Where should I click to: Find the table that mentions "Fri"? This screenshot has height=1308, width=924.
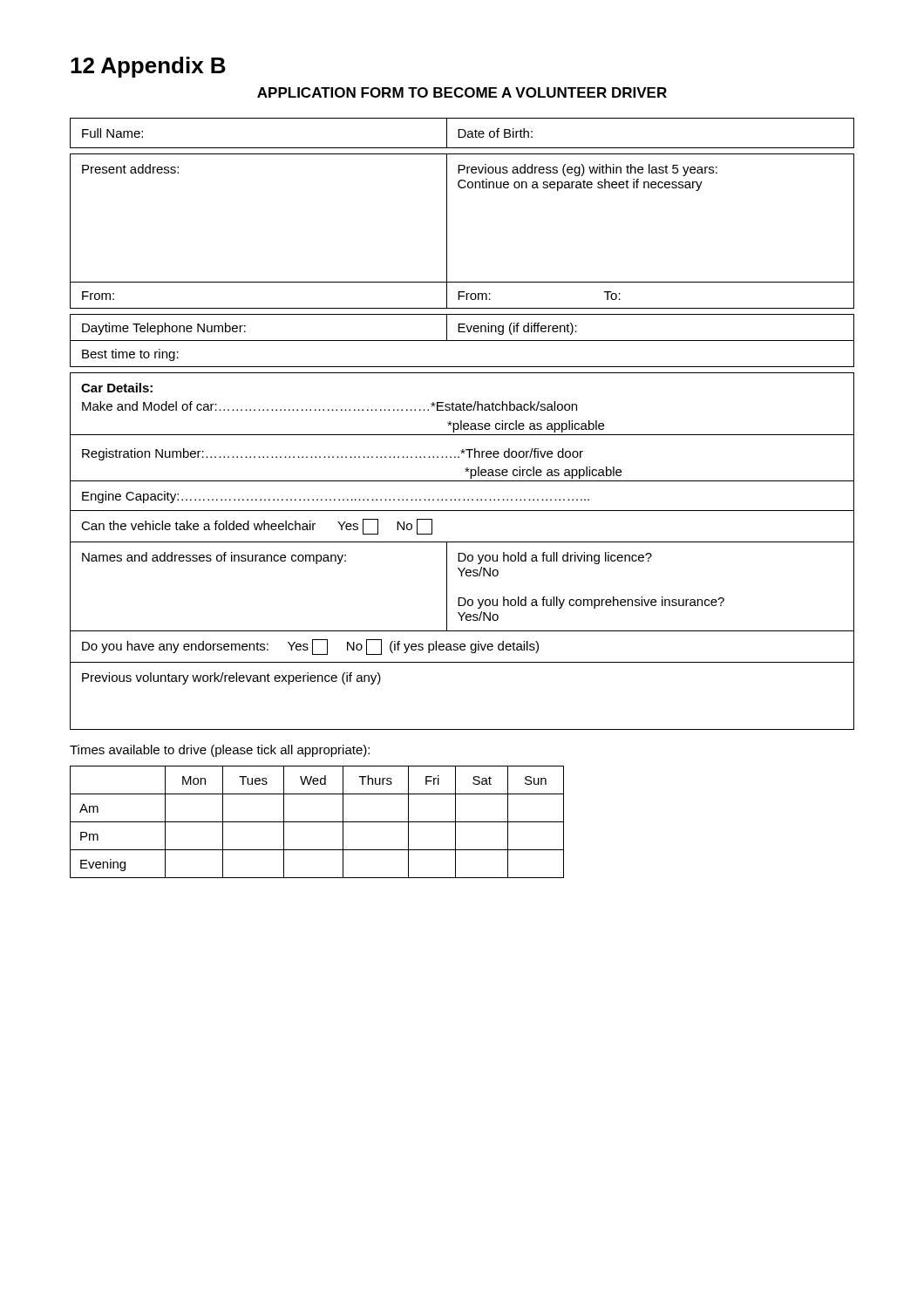pyautogui.click(x=462, y=822)
